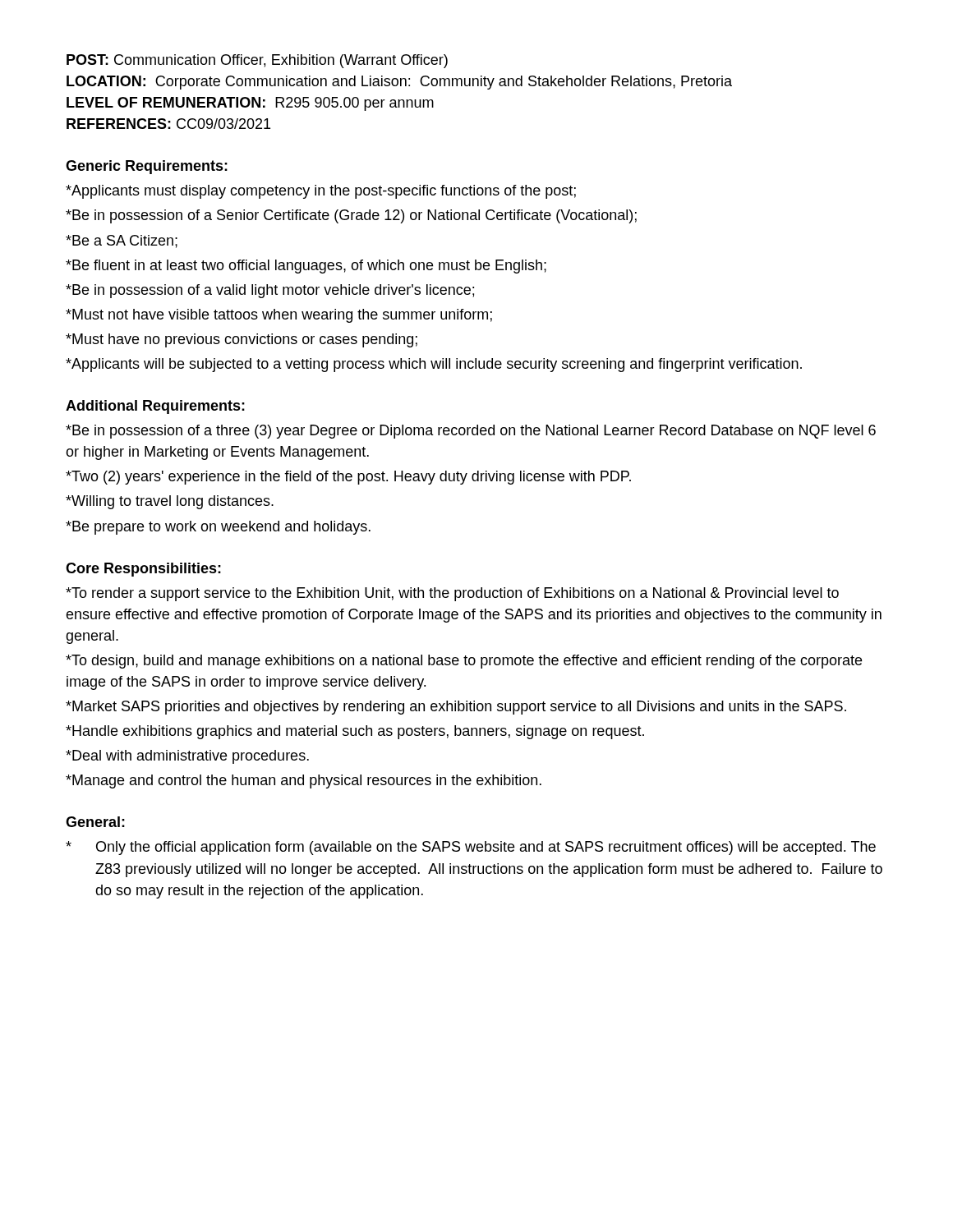The width and height of the screenshot is (953, 1232).
Task: Find the block on this page that starts "*Be a SA"
Action: pos(122,240)
